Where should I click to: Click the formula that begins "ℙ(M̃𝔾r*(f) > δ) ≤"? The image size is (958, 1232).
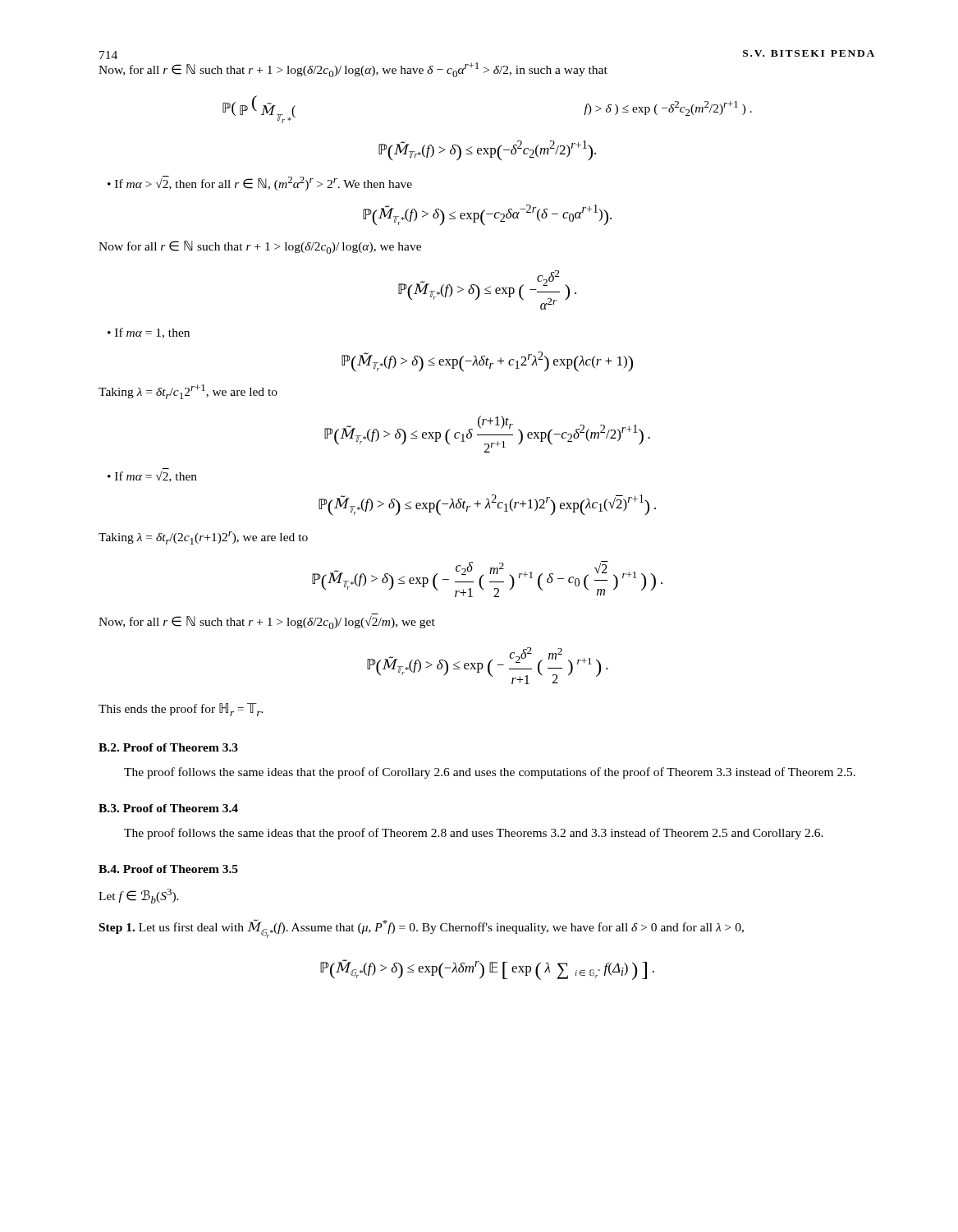coord(487,968)
